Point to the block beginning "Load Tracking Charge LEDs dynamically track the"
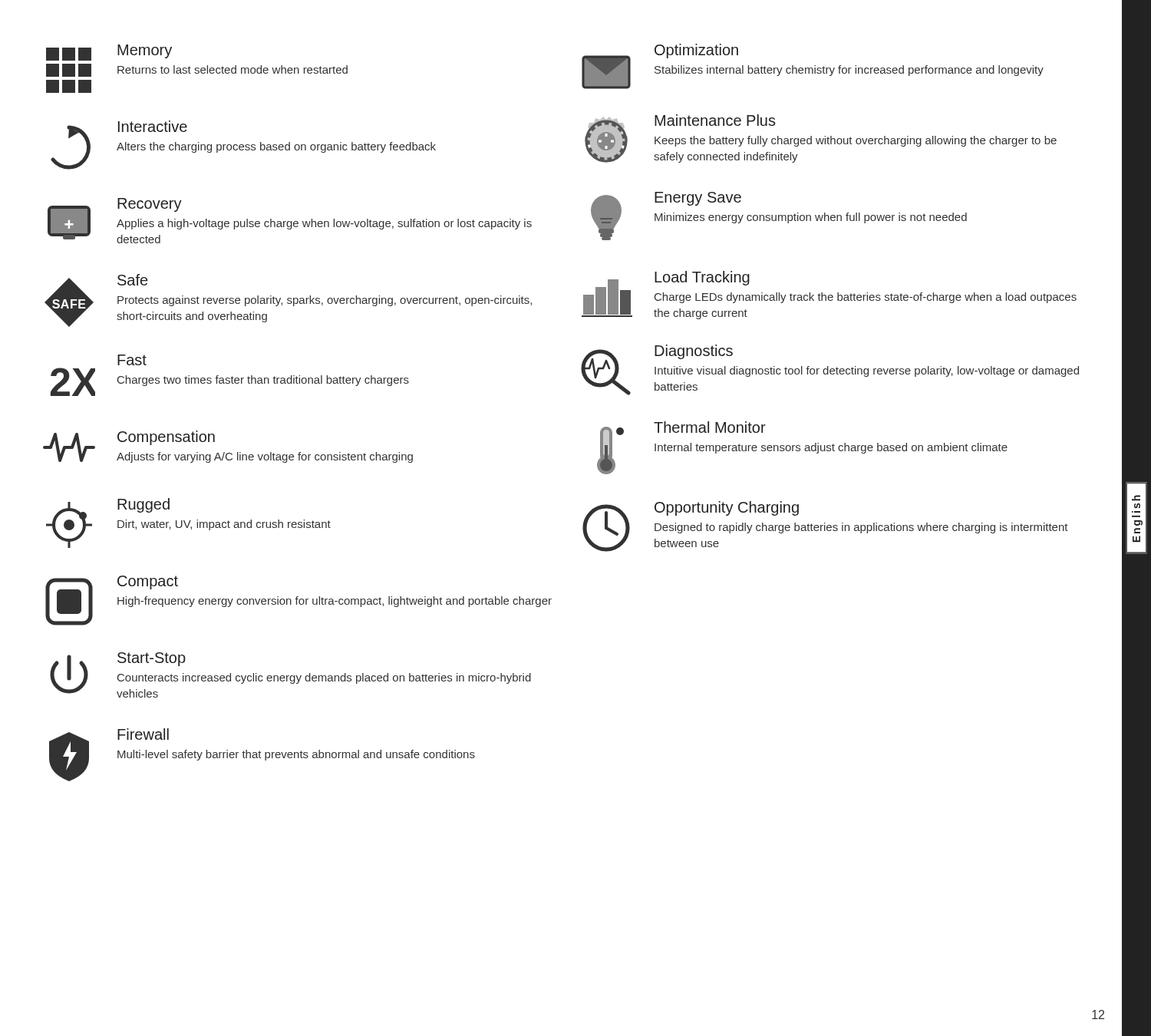The width and height of the screenshot is (1151, 1036). pos(833,295)
